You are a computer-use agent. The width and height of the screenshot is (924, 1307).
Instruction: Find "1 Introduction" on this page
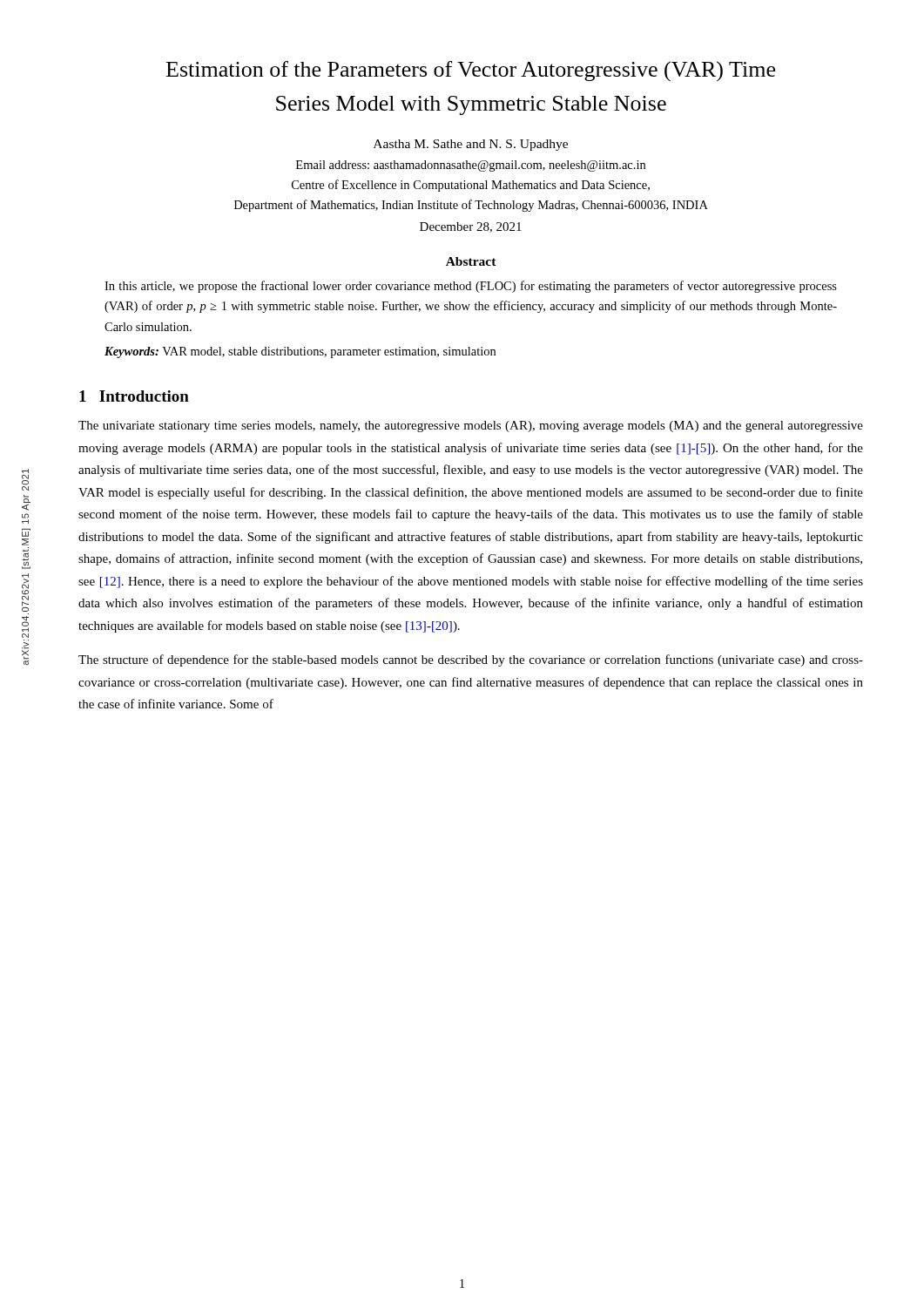pyautogui.click(x=134, y=396)
